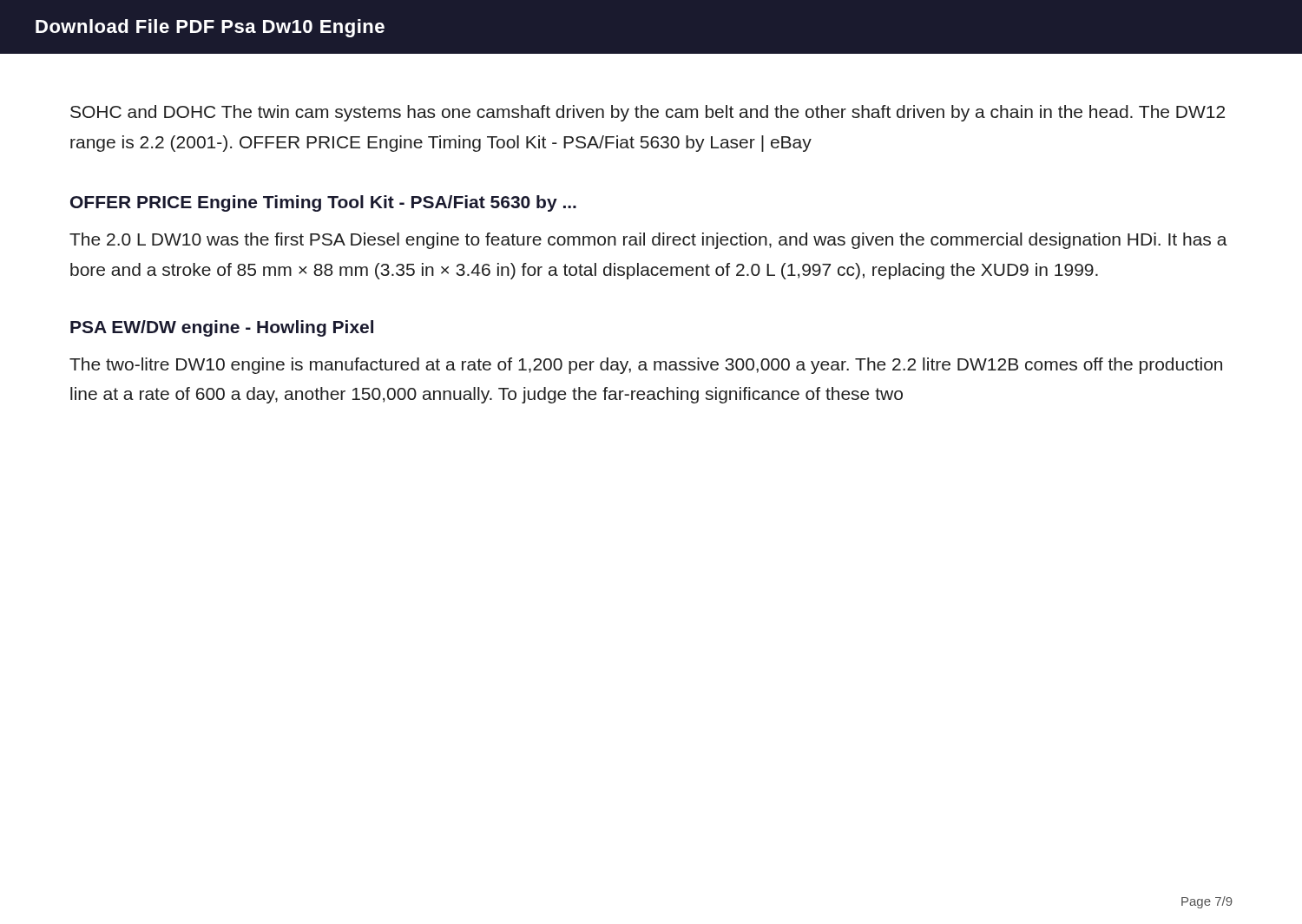1302x924 pixels.
Task: Where is the passage that starts "SOHC and DOHC The twin cam systems"?
Action: point(648,127)
